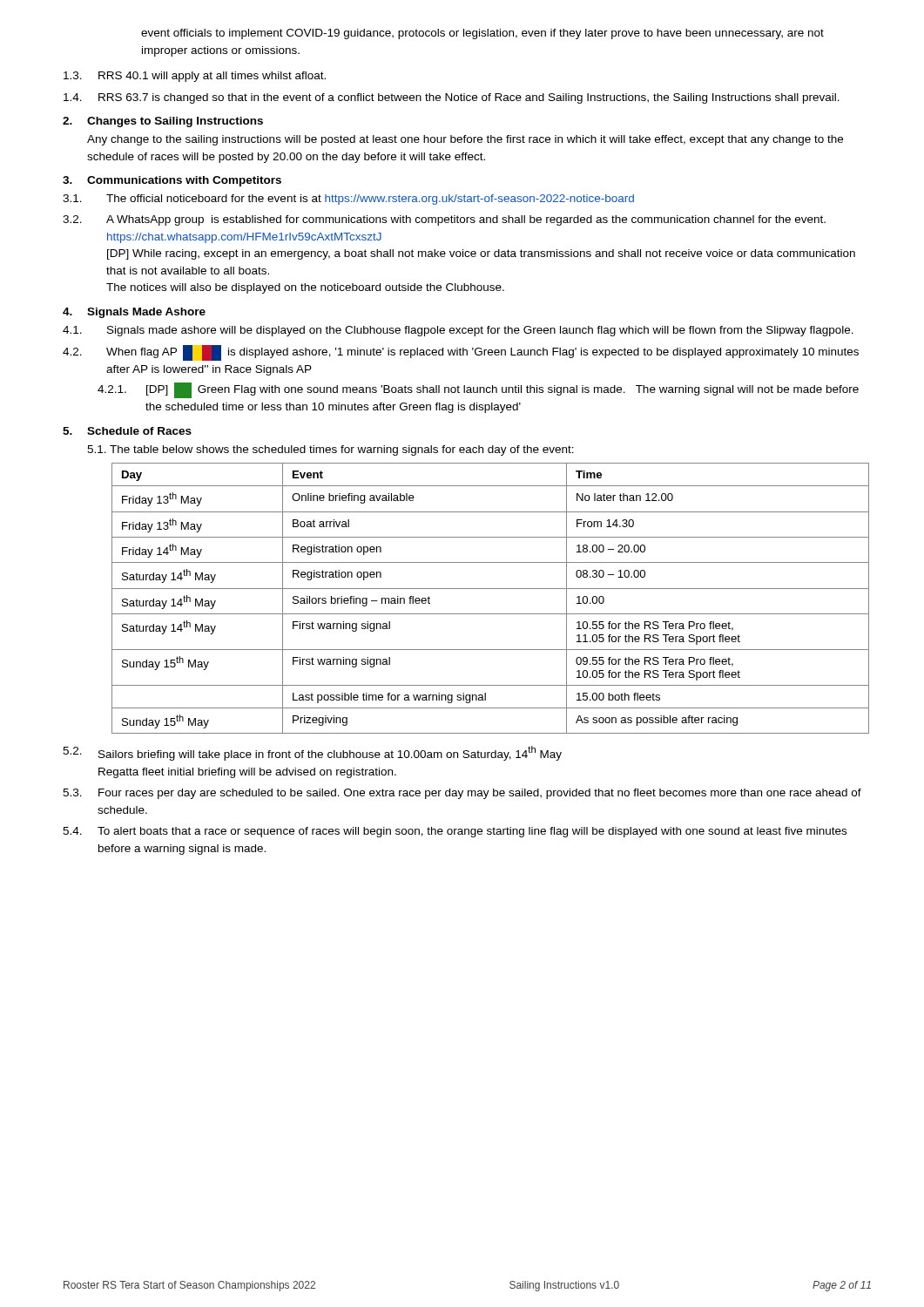Viewport: 924px width, 1307px height.
Task: Find the section header containing "3. Communications with Competitors"
Action: [172, 181]
